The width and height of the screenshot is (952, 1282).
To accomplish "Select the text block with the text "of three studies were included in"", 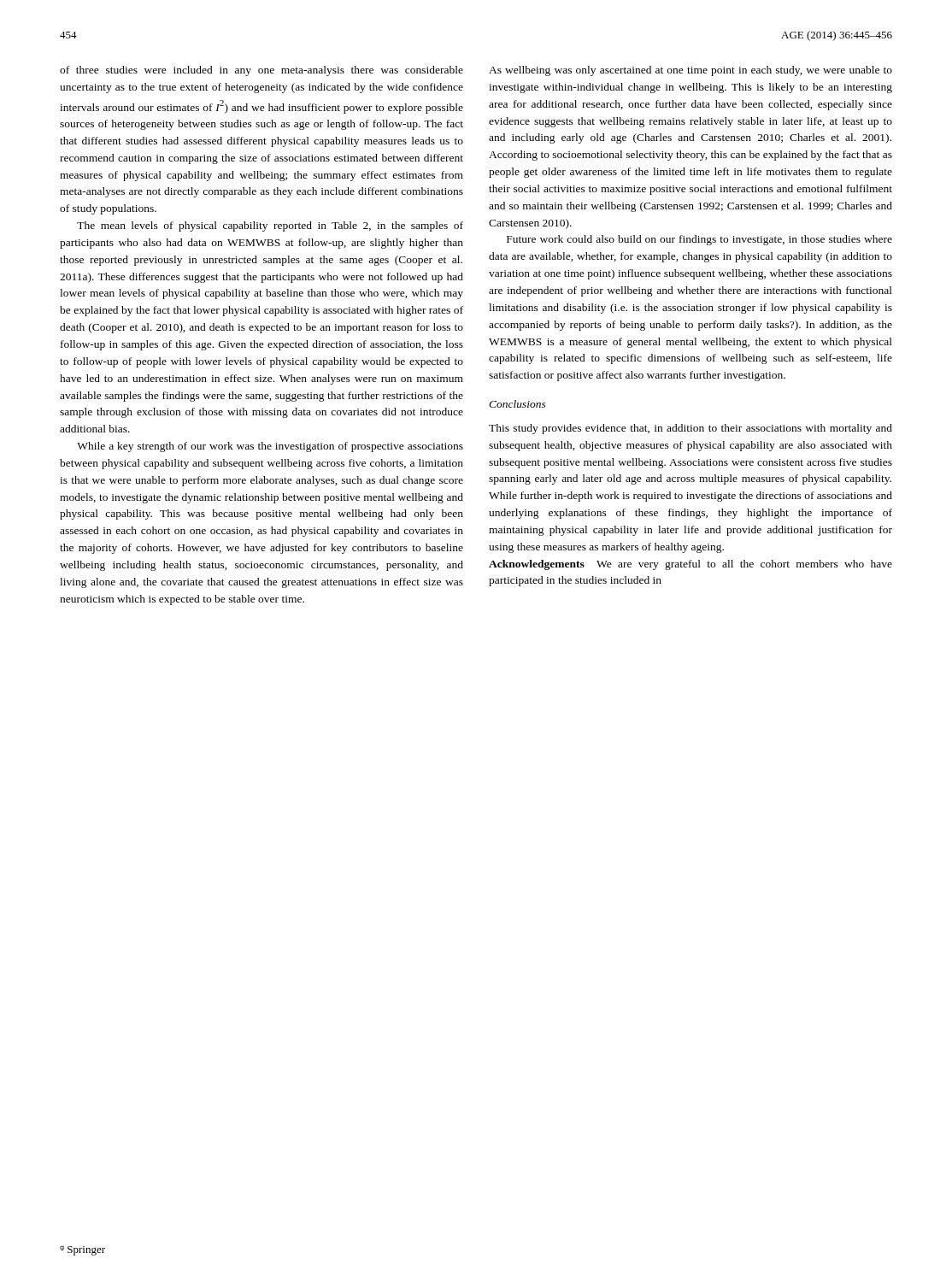I will pos(261,139).
